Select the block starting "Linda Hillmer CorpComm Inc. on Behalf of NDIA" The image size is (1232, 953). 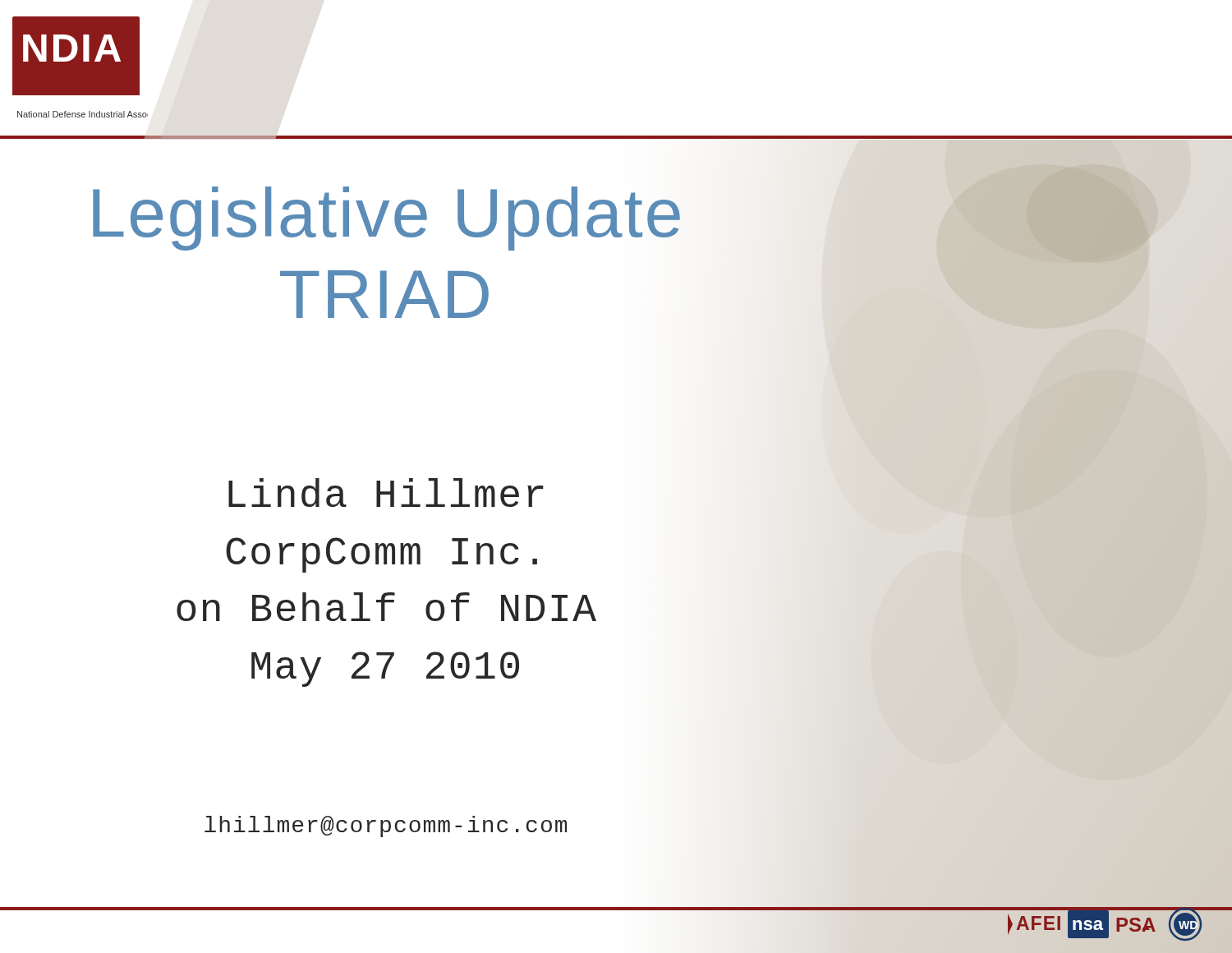tap(386, 583)
